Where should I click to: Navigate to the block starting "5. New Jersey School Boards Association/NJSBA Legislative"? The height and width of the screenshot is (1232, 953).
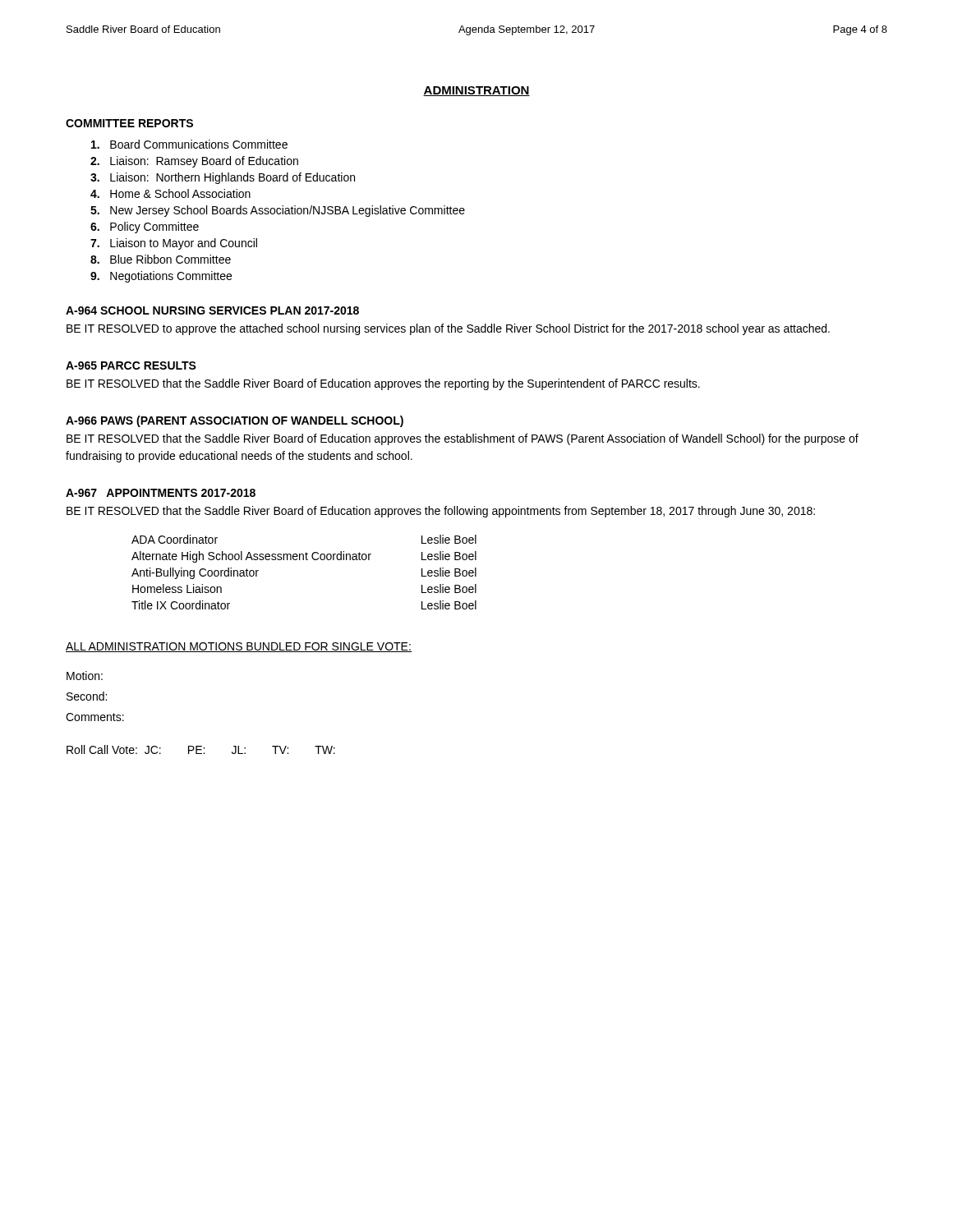point(278,210)
